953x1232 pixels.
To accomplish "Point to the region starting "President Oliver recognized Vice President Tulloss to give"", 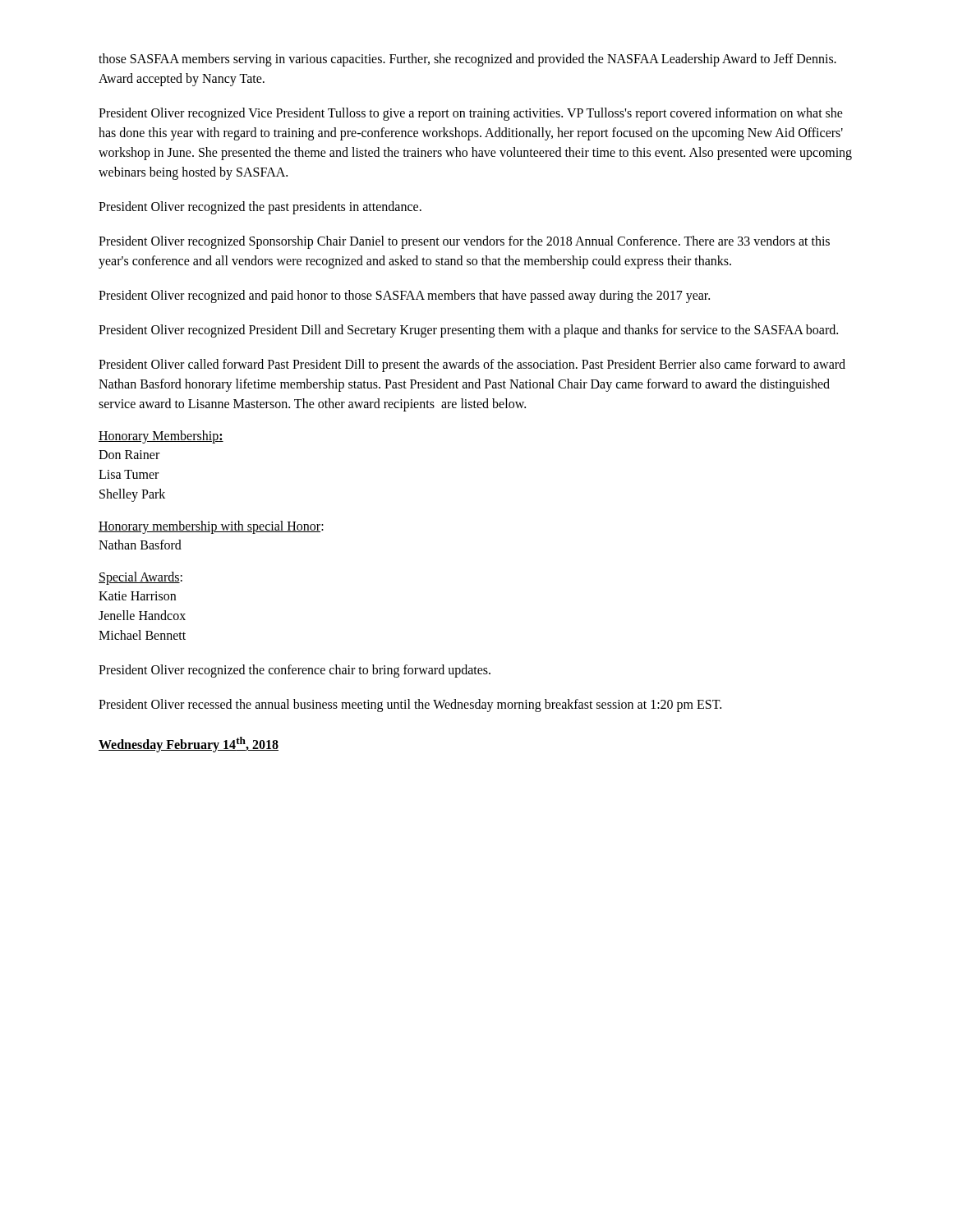I will pos(475,142).
